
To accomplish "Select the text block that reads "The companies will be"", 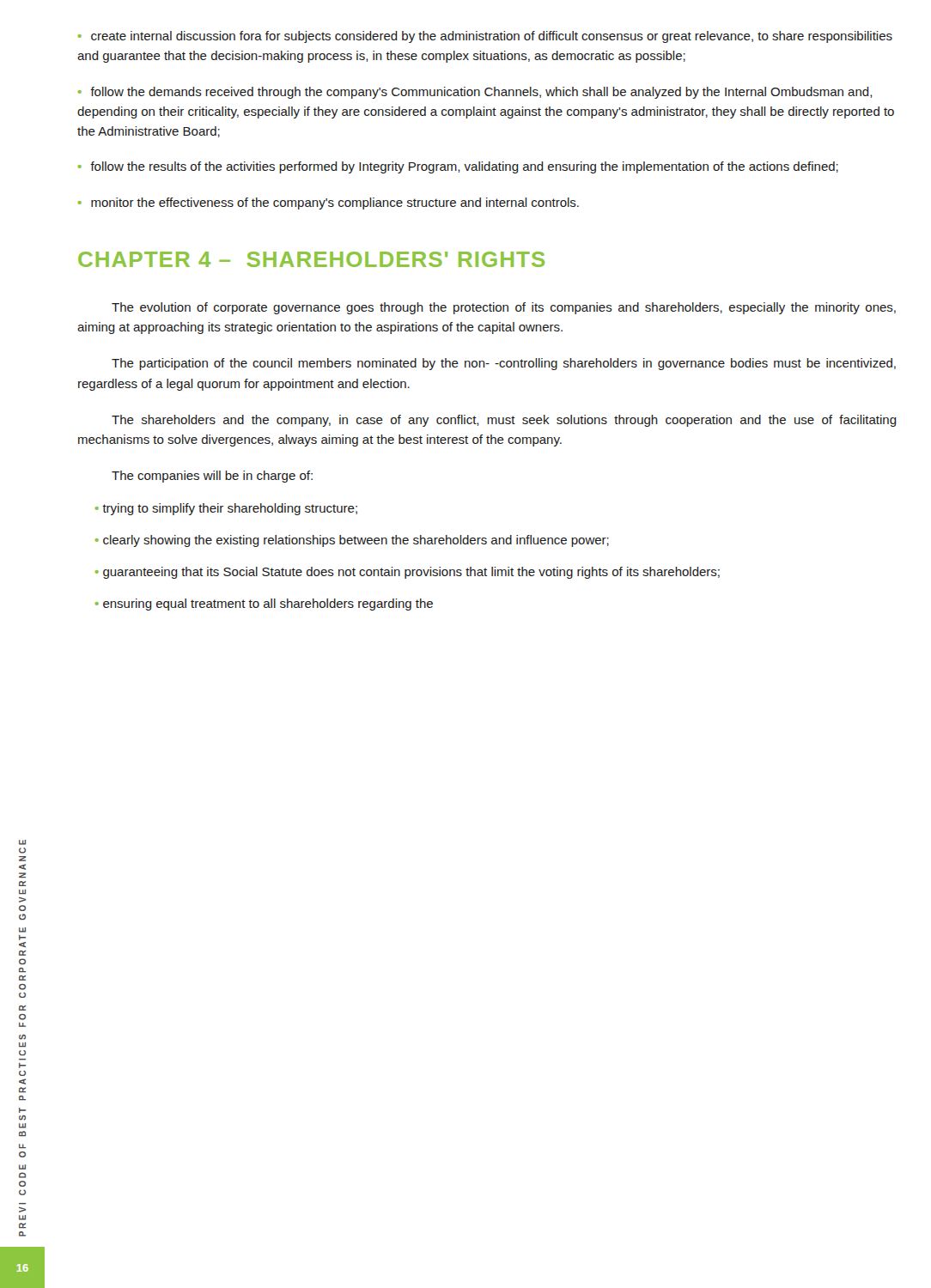I will click(213, 475).
